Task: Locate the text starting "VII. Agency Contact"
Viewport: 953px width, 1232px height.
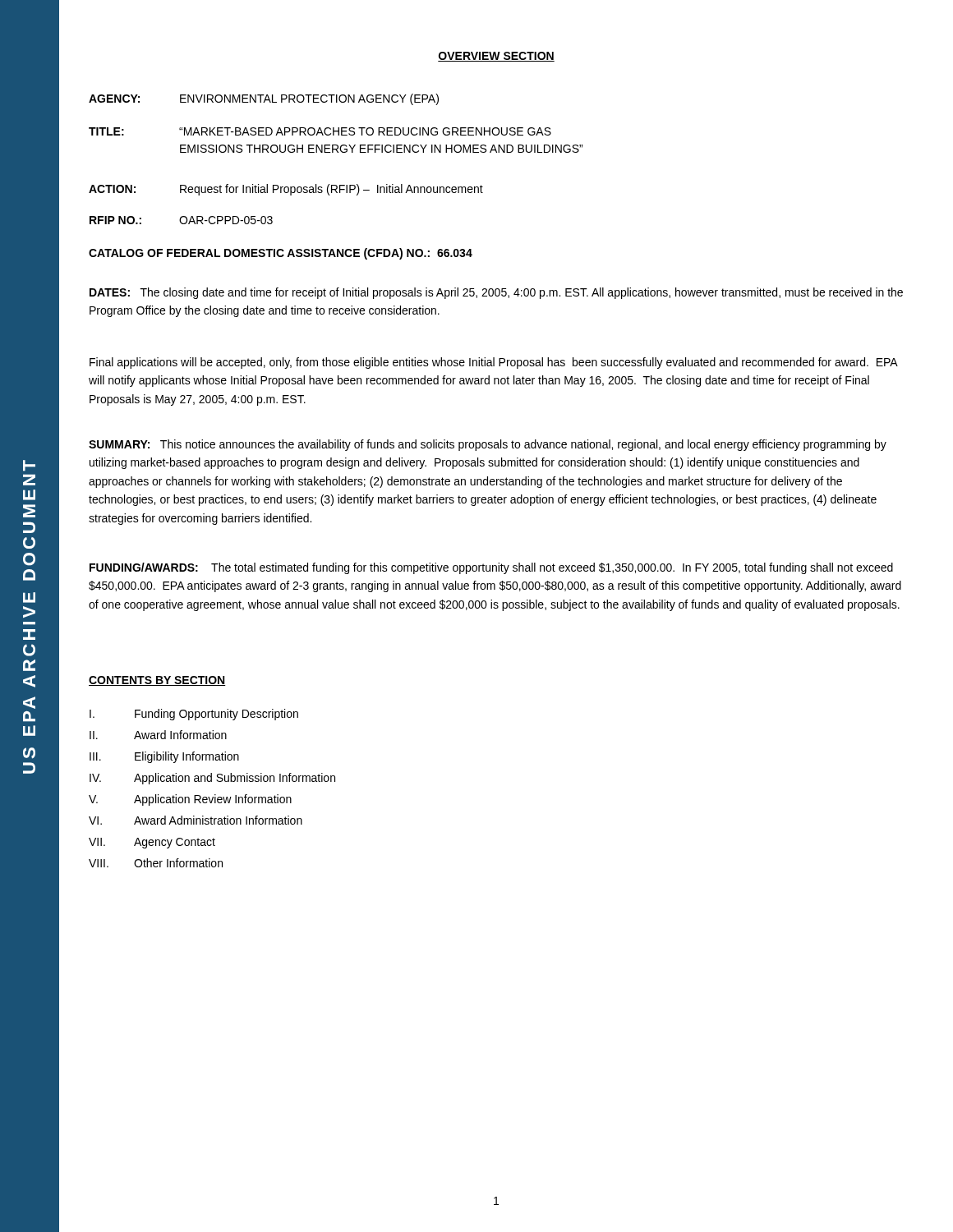Action: coord(152,842)
